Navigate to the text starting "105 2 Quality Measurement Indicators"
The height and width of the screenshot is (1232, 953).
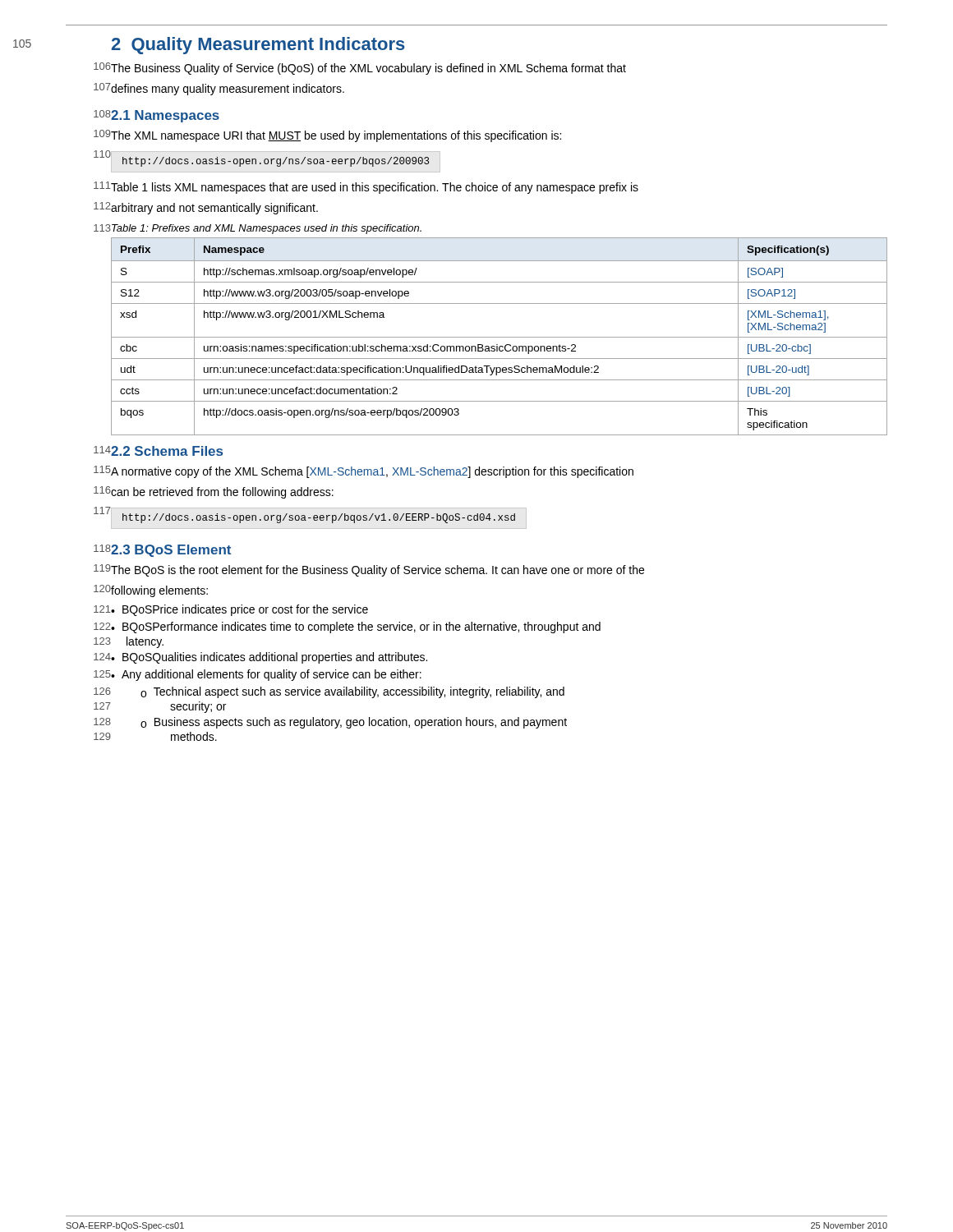point(235,44)
